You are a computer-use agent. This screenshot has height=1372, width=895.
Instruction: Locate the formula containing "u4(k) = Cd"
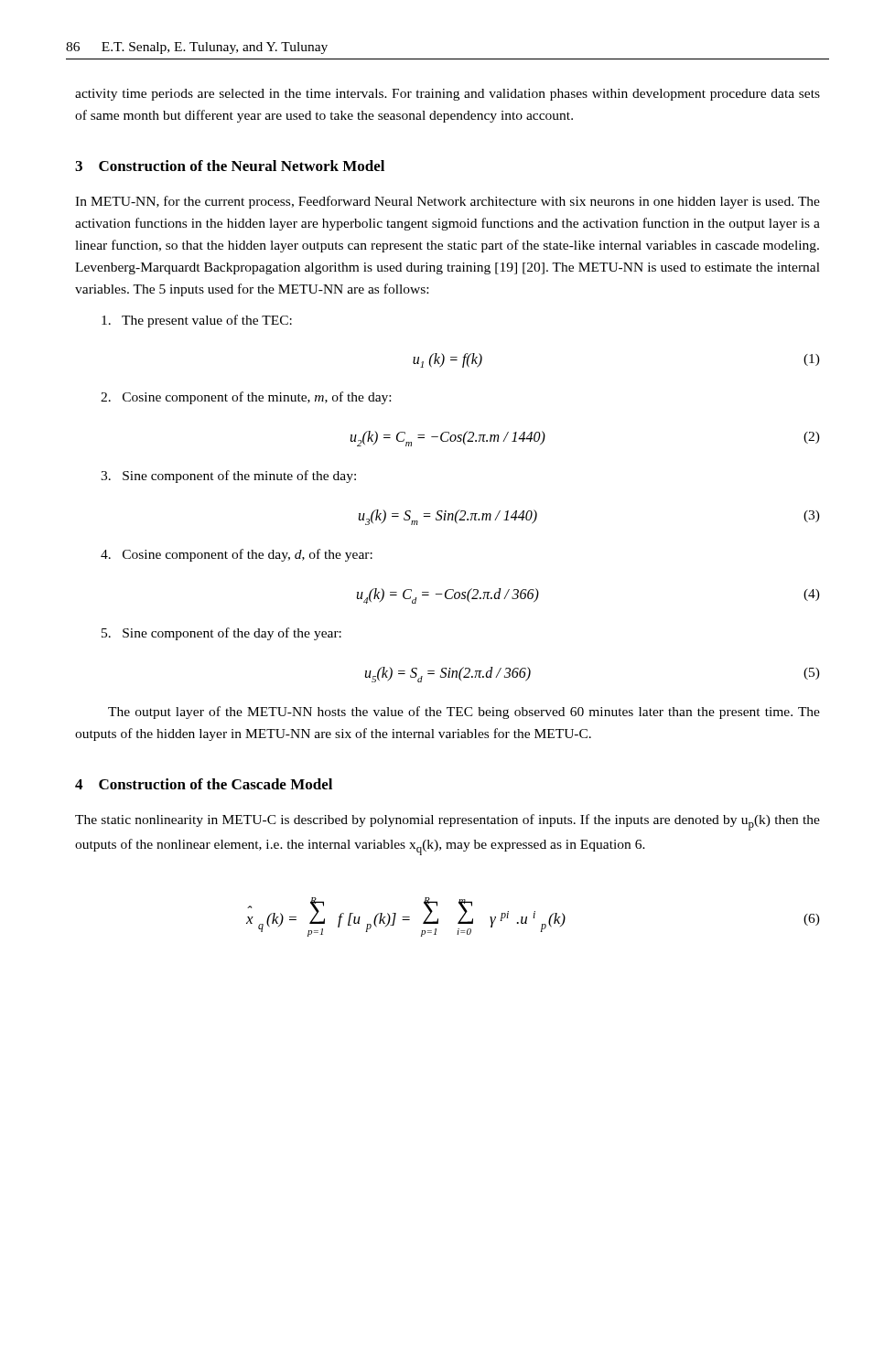(x=448, y=594)
